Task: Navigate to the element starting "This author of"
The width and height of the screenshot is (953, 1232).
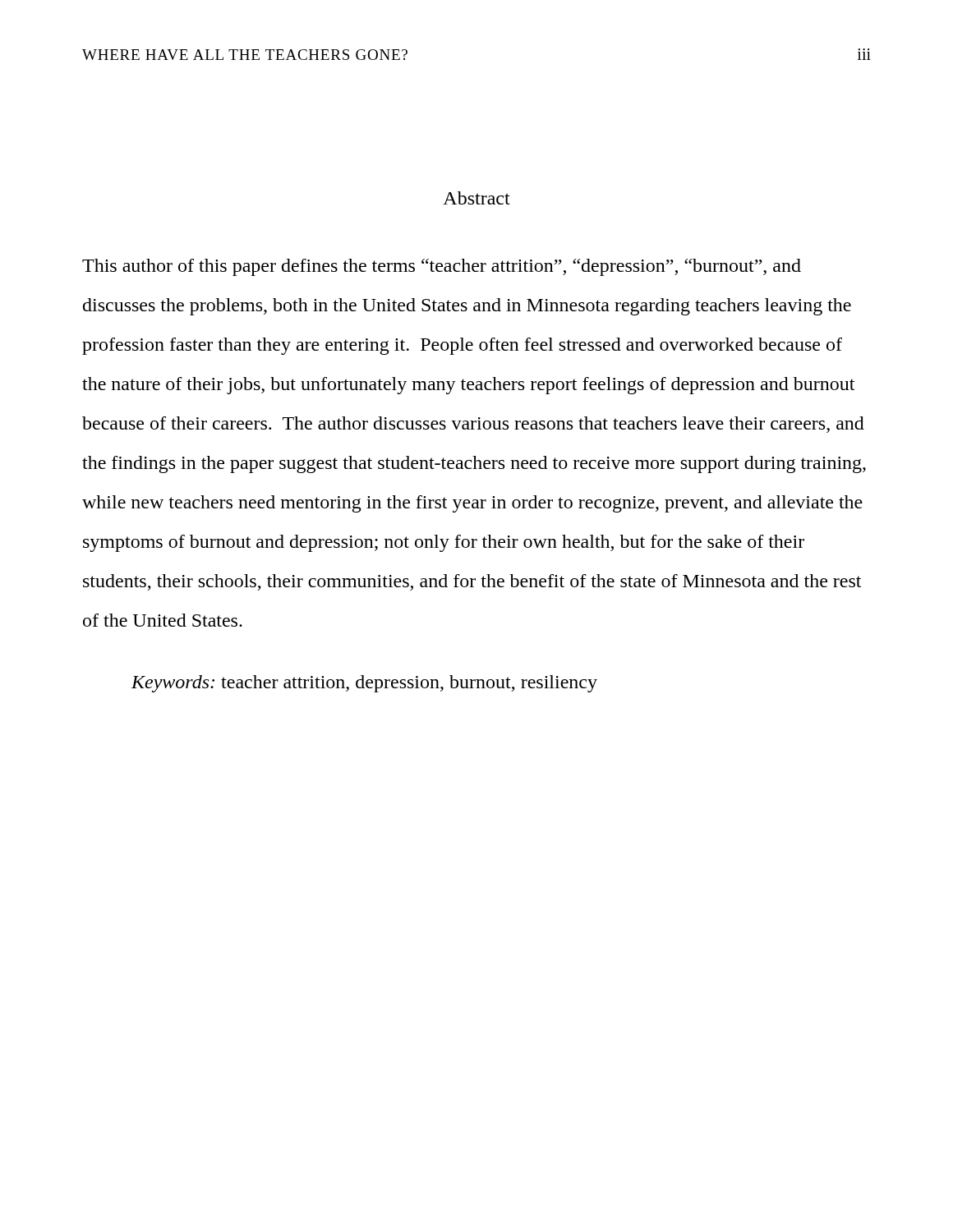Action: click(442, 267)
